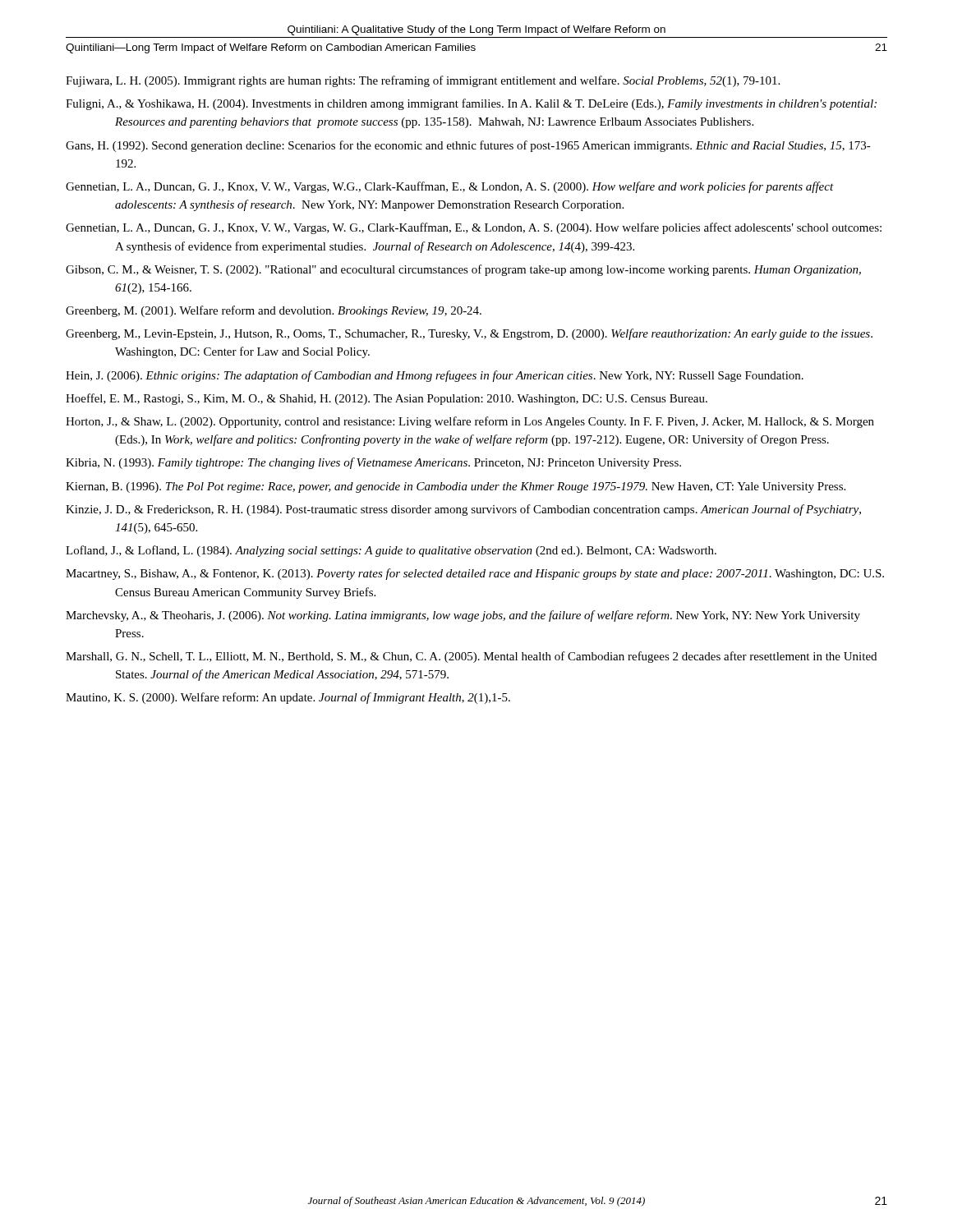Where is the passage that starts "Macartney, S., Bishaw, A.,"?
This screenshot has height=1232, width=953.
[475, 583]
